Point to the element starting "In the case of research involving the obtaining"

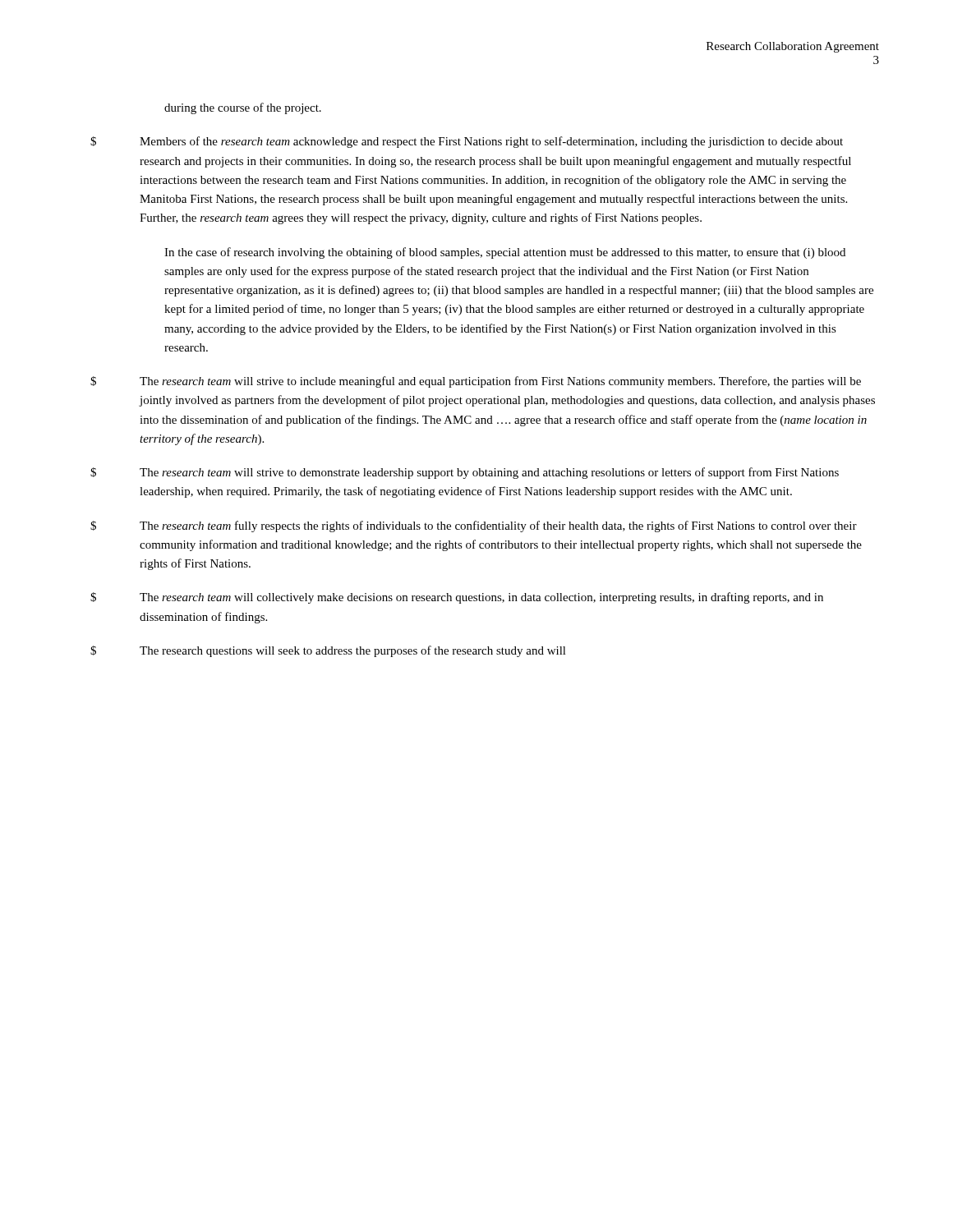click(x=519, y=299)
